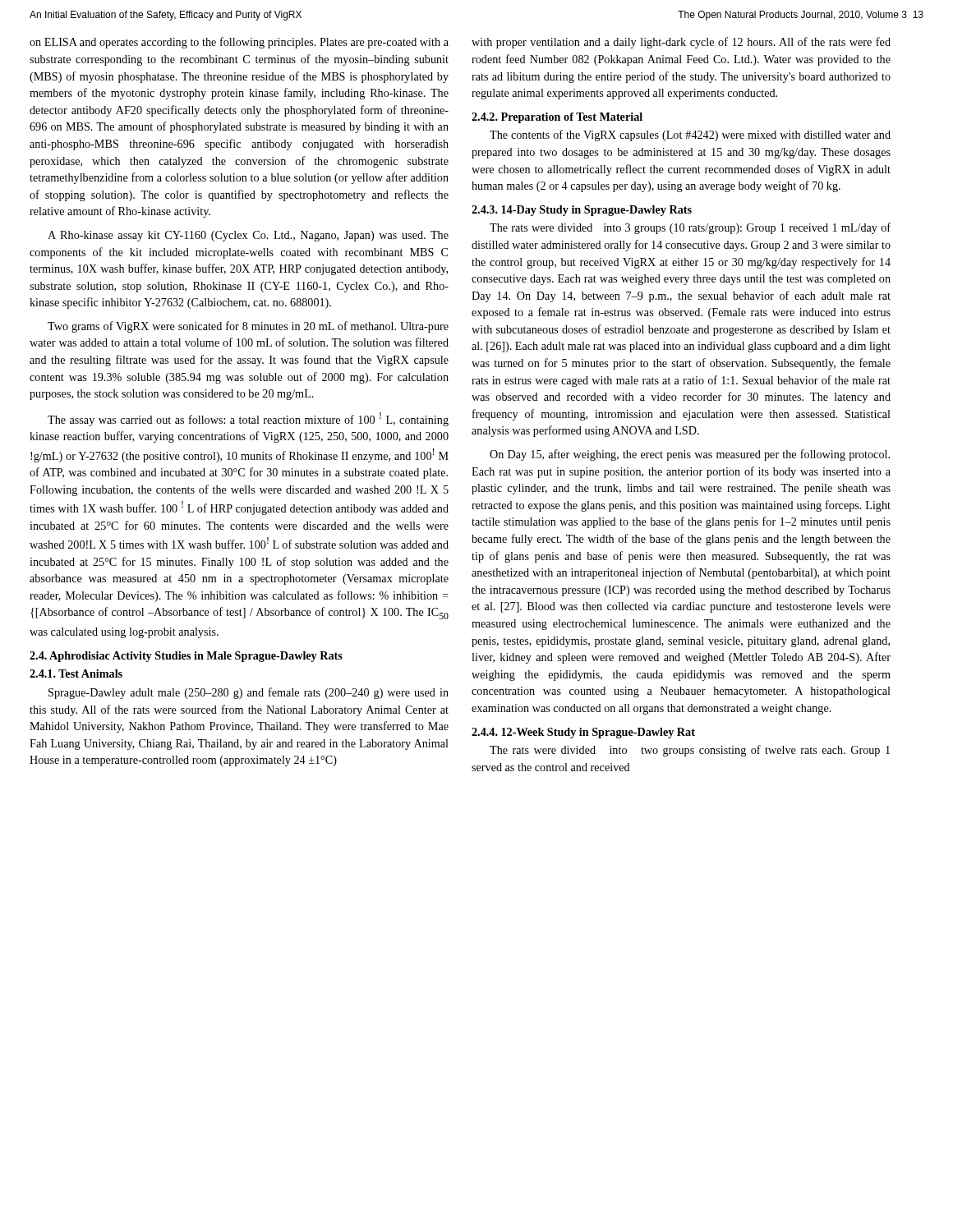Select the region starting "The rats were divided into two groups consisting"
The height and width of the screenshot is (1232, 953).
(x=681, y=759)
